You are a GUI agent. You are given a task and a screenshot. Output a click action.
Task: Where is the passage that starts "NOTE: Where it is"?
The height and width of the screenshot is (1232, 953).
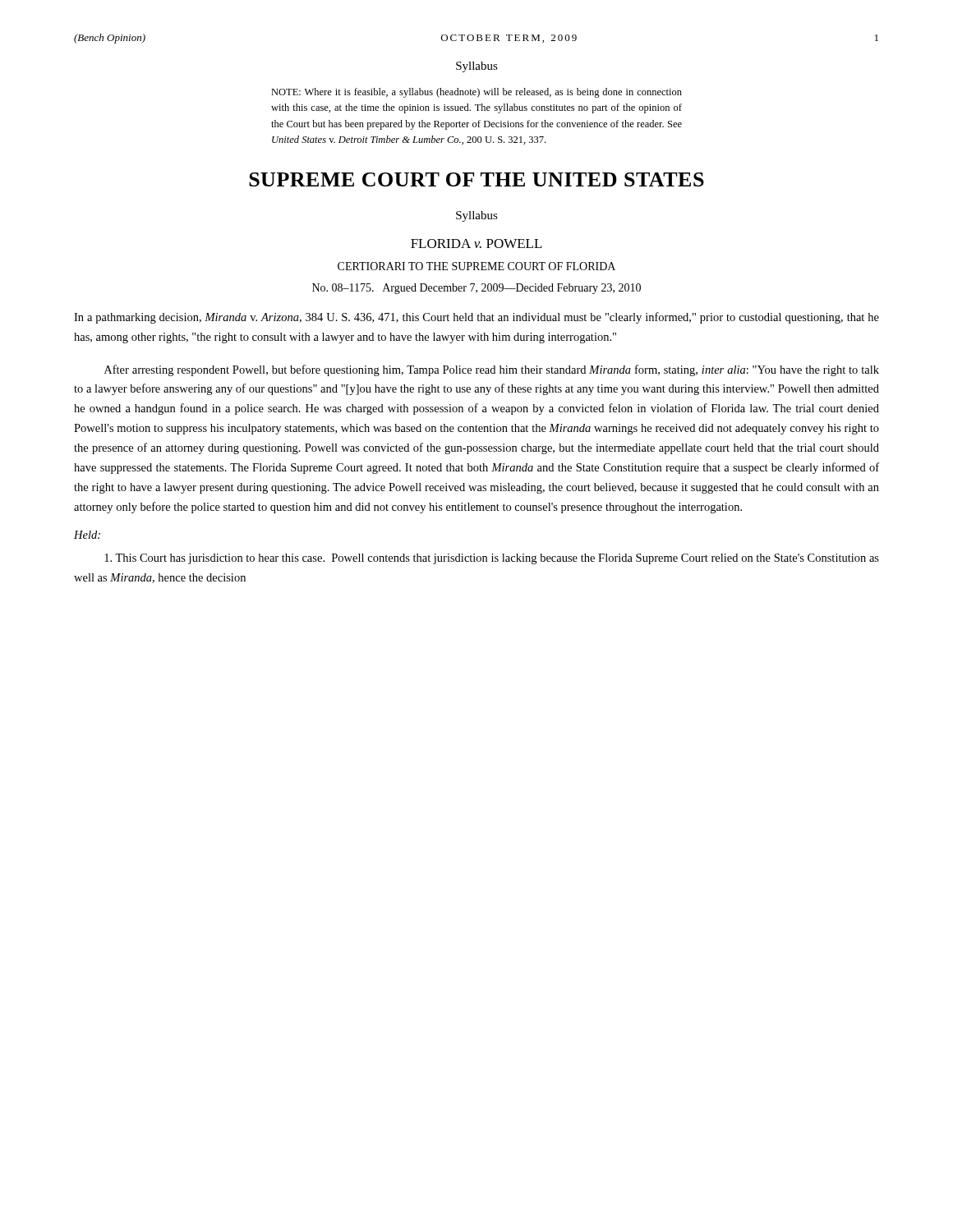point(476,116)
